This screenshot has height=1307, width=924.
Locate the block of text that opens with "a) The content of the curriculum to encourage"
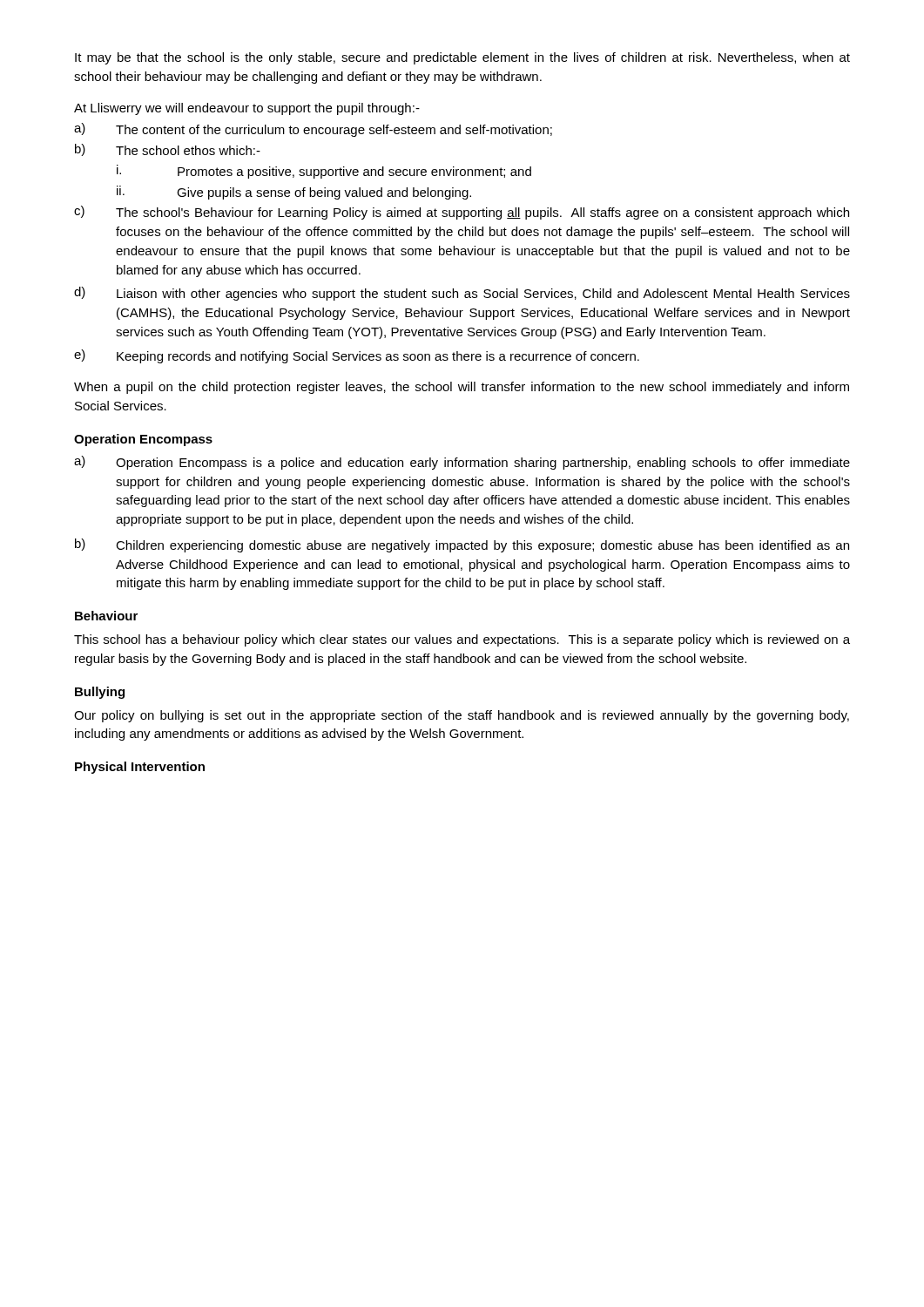(462, 130)
